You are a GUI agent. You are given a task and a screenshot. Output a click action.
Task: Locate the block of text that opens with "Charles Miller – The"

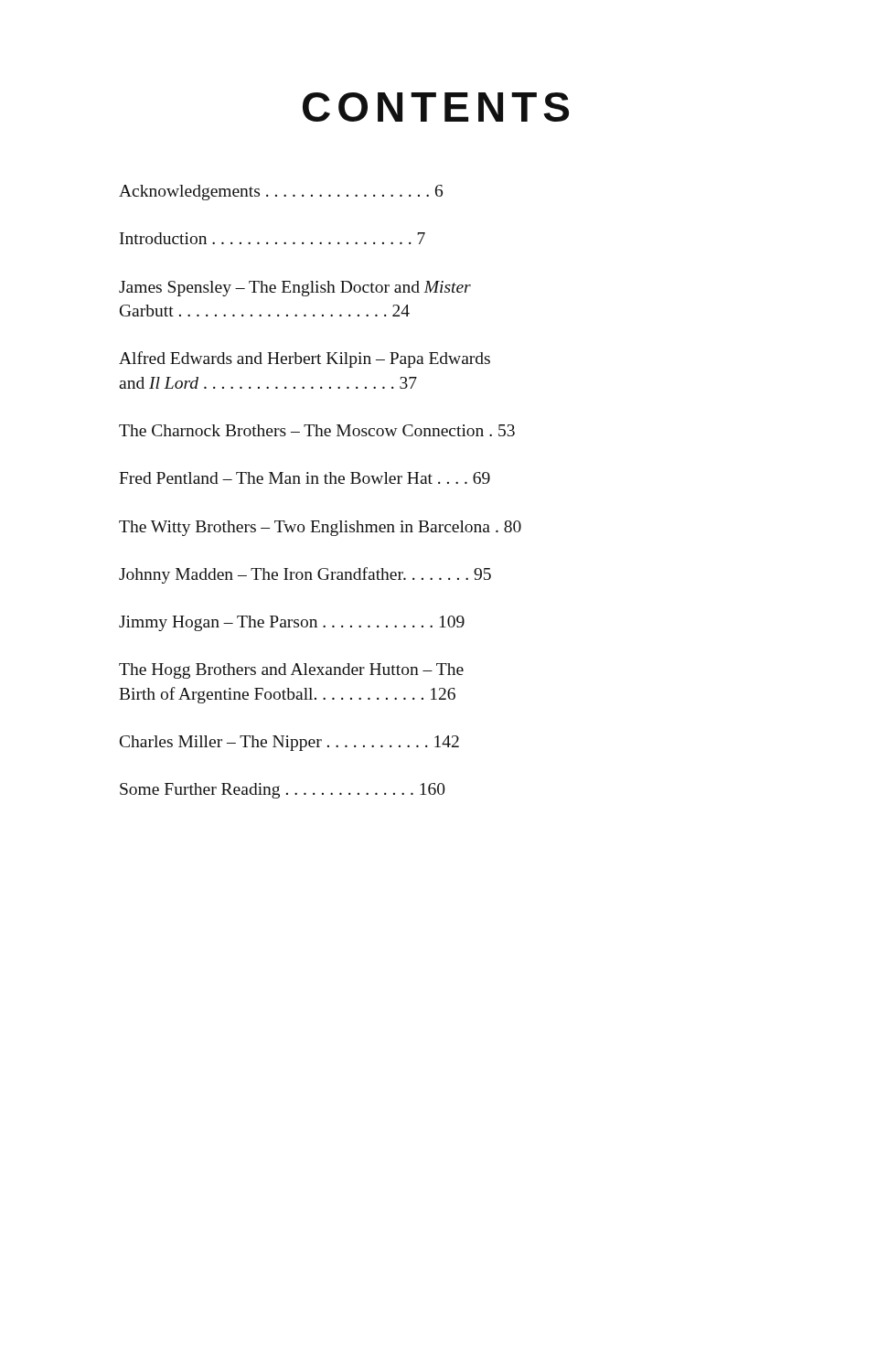click(x=438, y=742)
